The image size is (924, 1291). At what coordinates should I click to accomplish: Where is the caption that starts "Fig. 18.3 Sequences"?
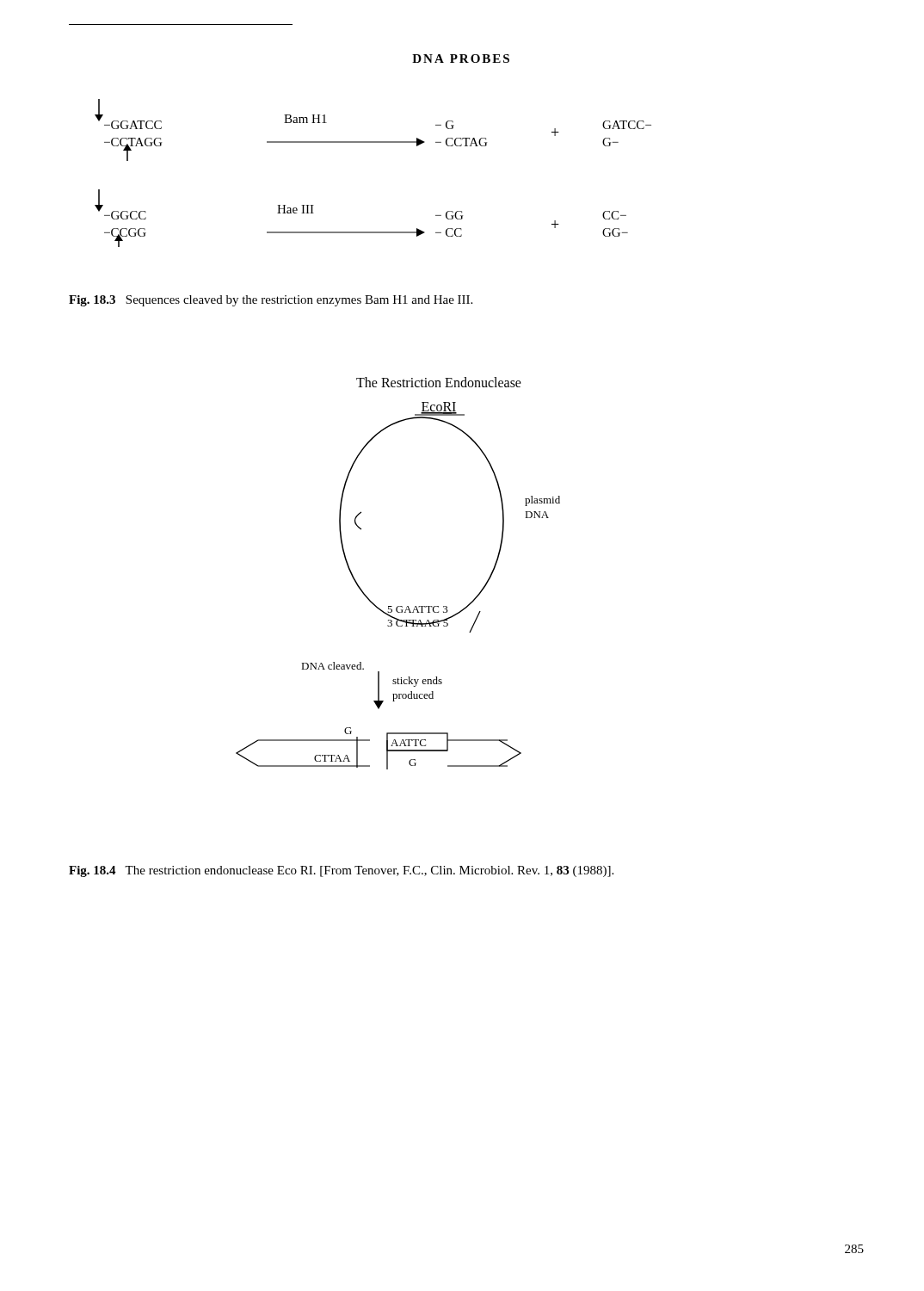(271, 300)
